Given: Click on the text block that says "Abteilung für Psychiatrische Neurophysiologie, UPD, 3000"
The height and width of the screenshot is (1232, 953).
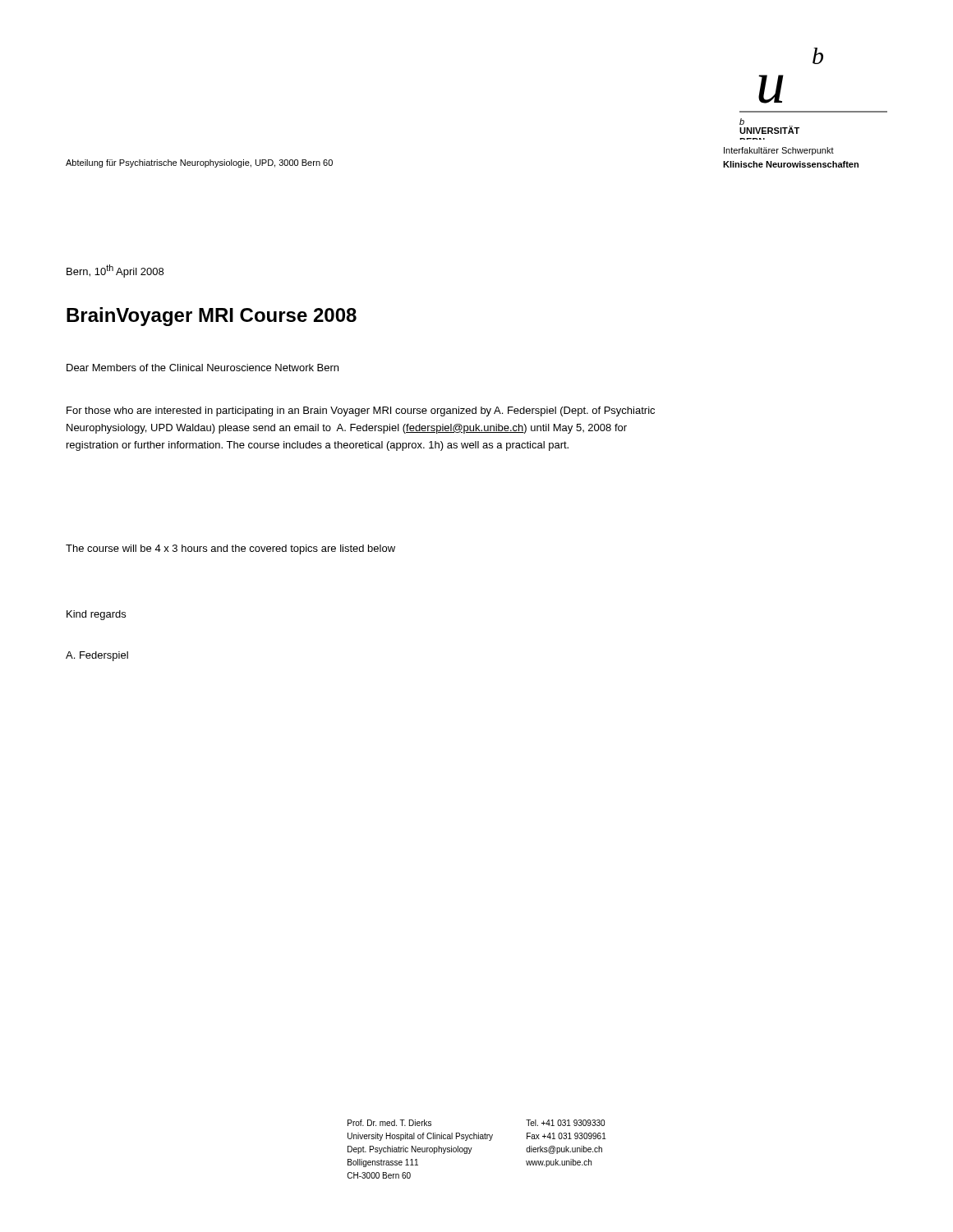Looking at the screenshot, I should tap(199, 163).
